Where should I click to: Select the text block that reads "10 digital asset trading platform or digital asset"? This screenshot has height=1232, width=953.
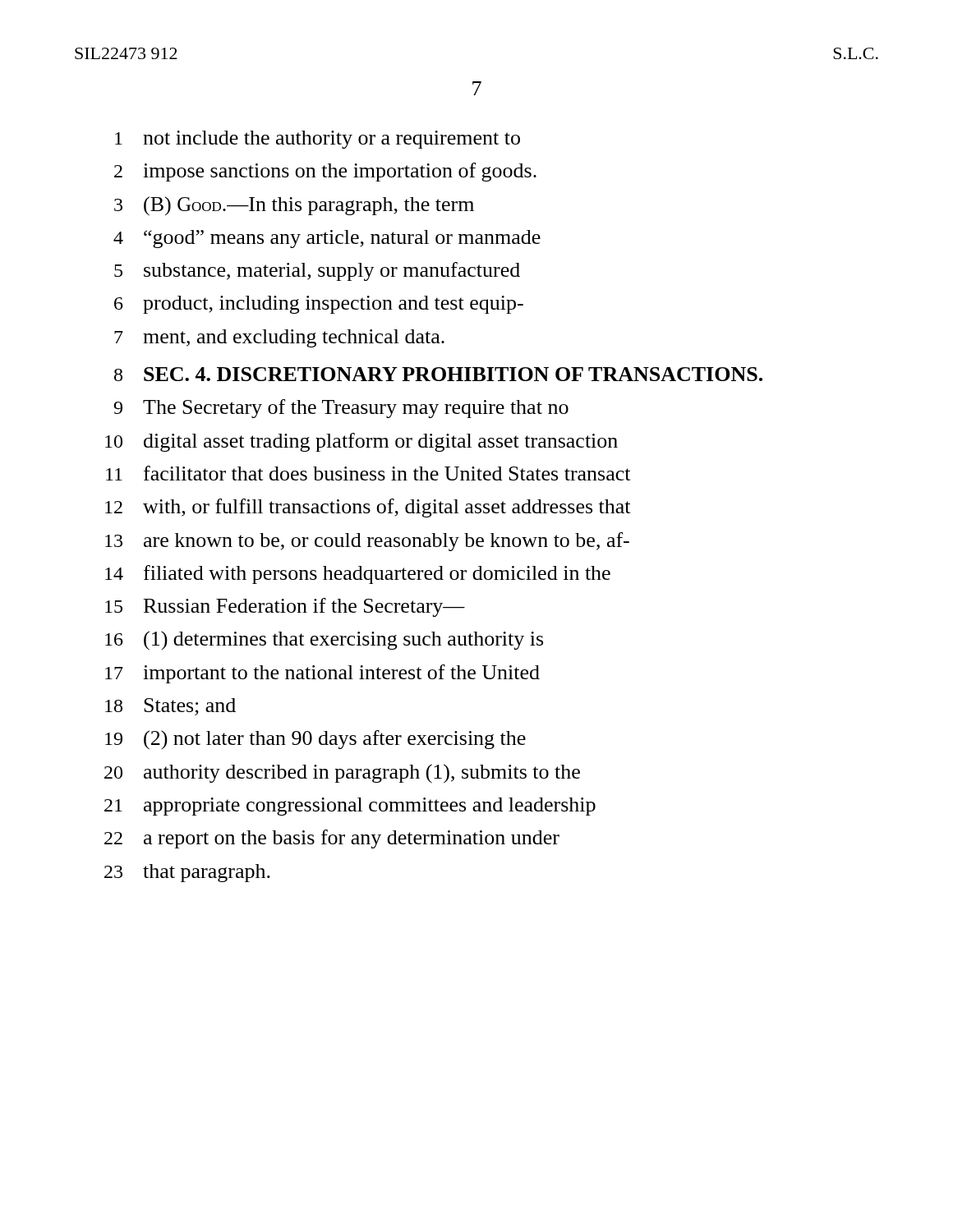pos(476,441)
